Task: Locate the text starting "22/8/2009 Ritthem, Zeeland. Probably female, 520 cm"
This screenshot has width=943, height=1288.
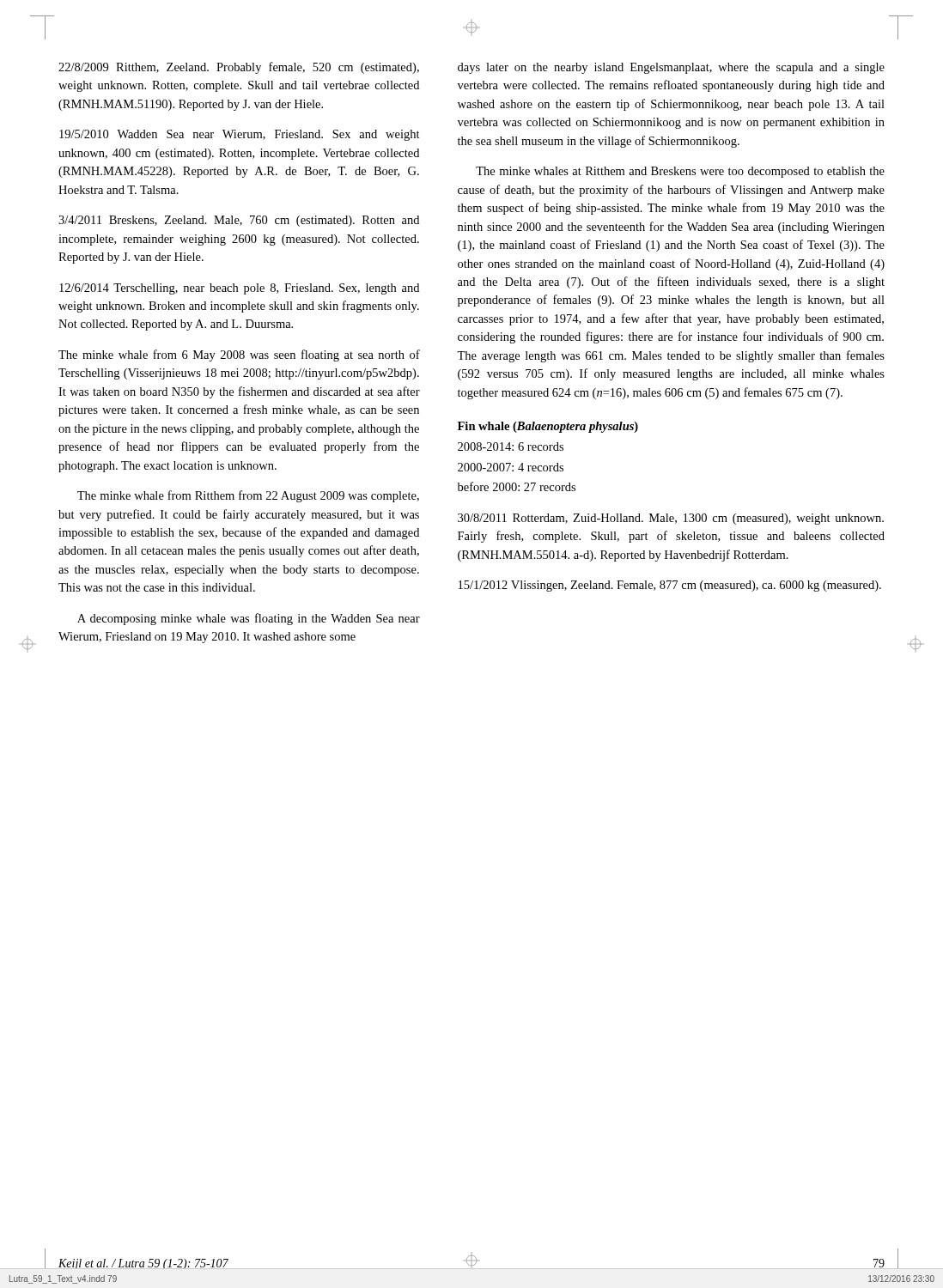Action: pyautogui.click(x=239, y=86)
